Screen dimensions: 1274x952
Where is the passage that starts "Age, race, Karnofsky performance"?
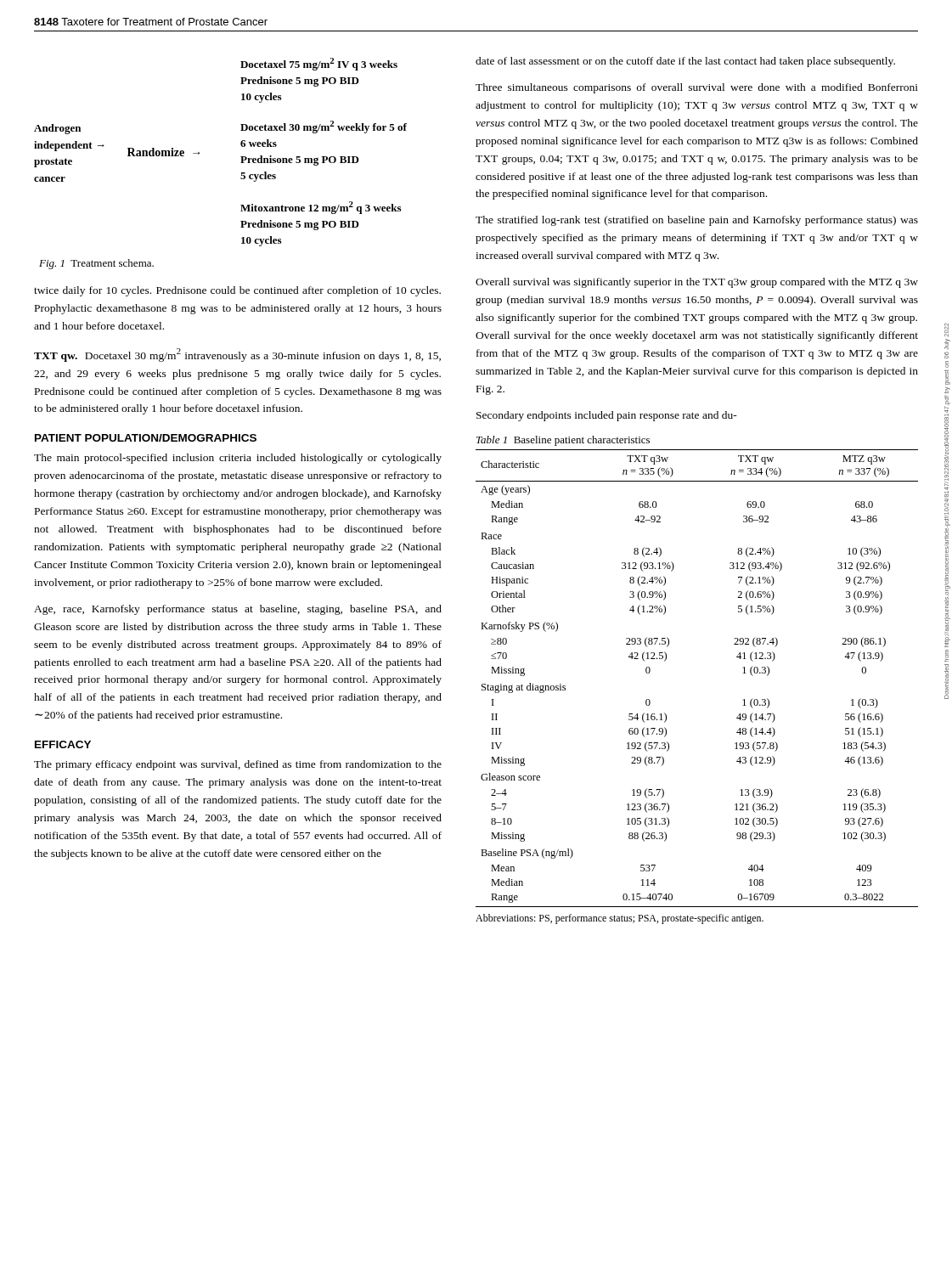click(238, 662)
